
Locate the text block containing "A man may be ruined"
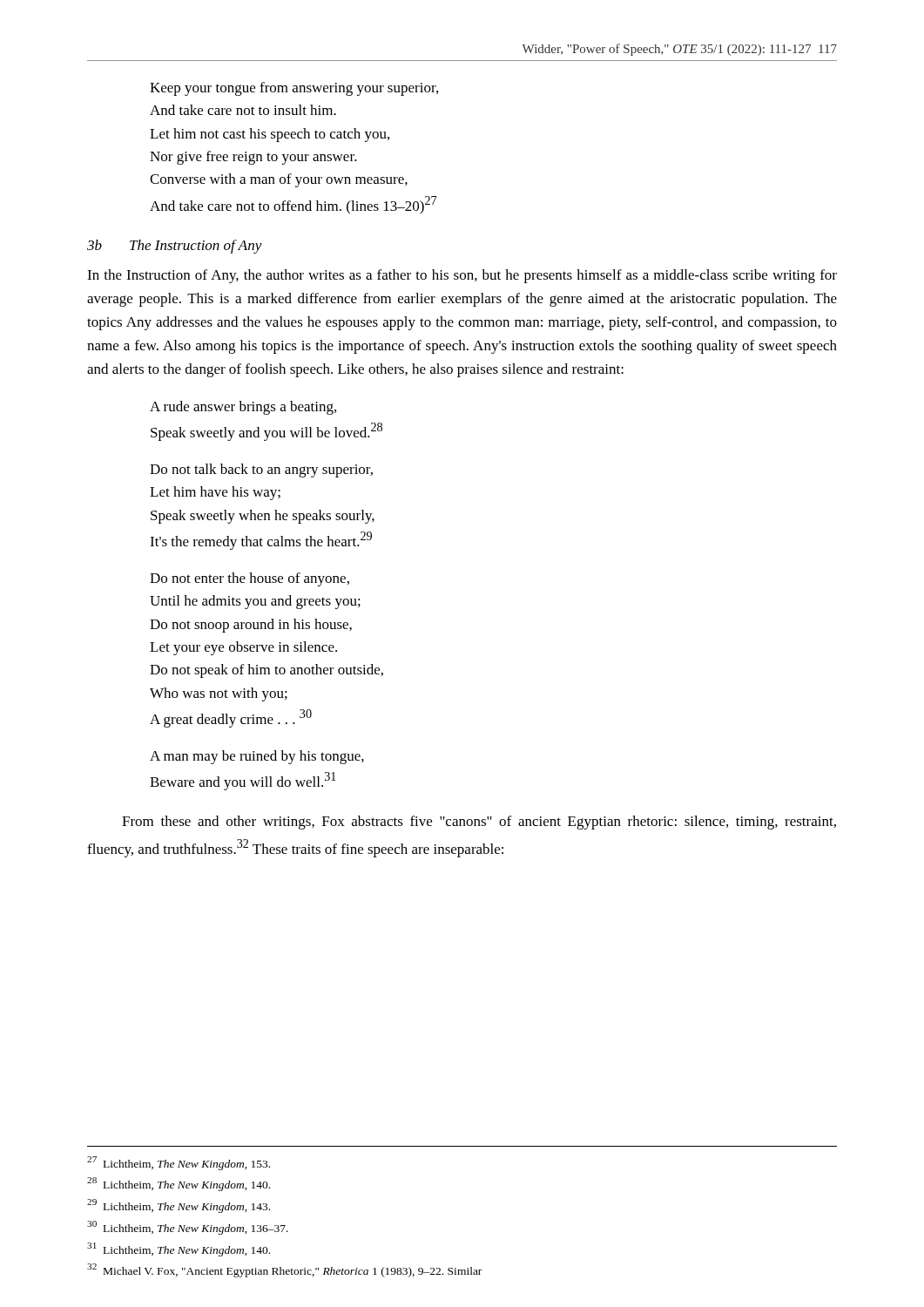(x=257, y=769)
